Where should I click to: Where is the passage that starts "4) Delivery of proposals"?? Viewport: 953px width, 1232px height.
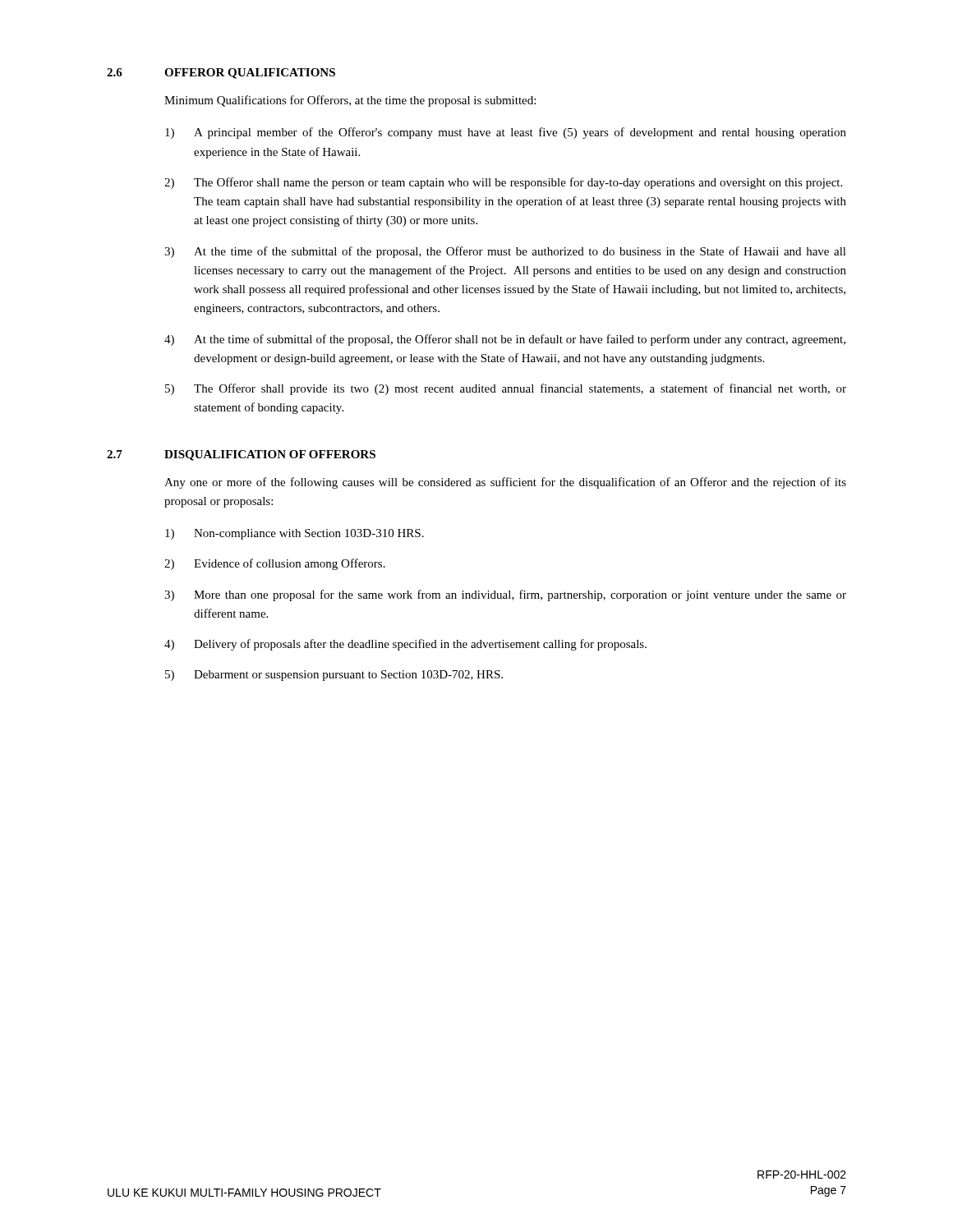tap(505, 644)
